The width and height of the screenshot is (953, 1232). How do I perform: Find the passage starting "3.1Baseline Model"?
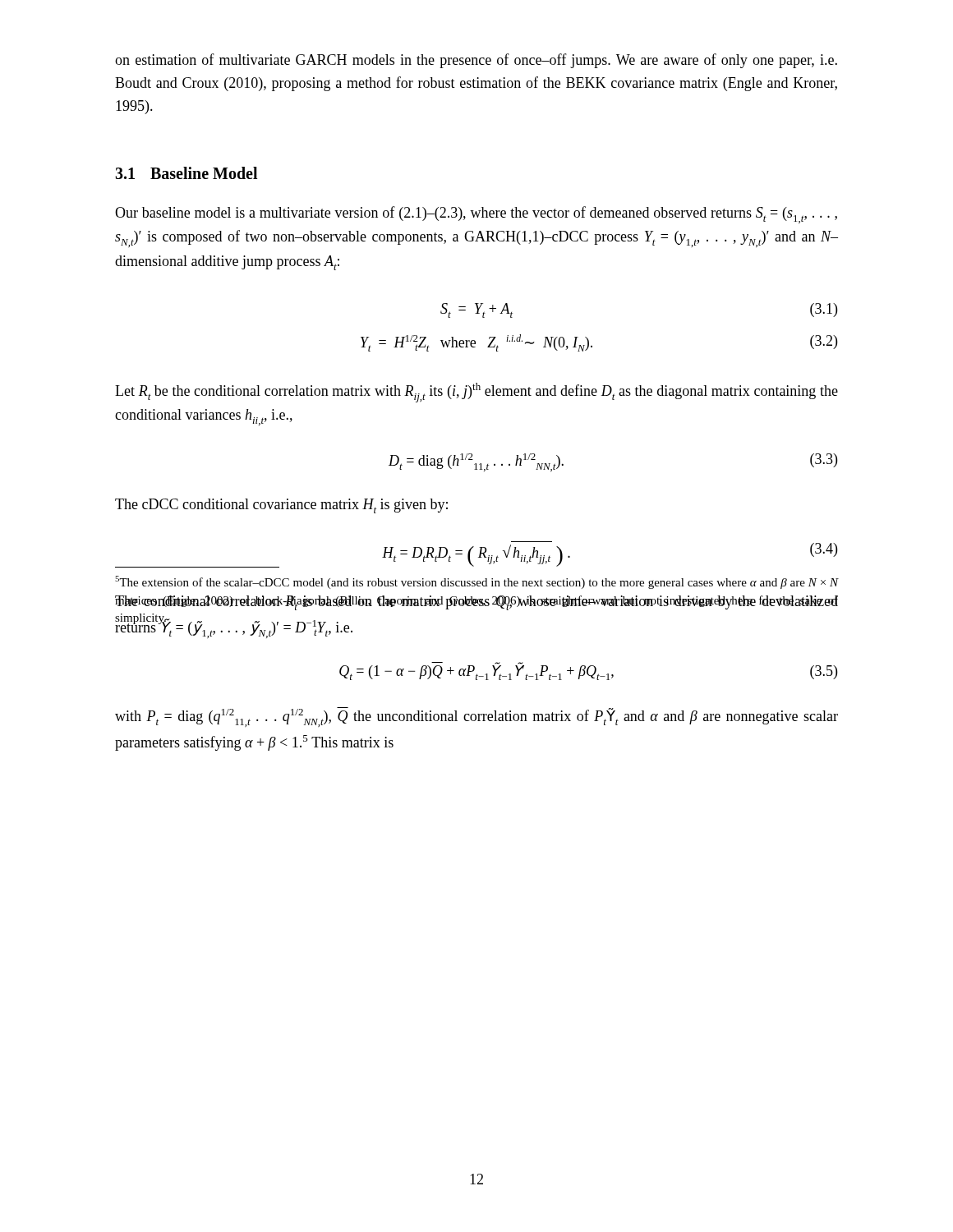[186, 173]
